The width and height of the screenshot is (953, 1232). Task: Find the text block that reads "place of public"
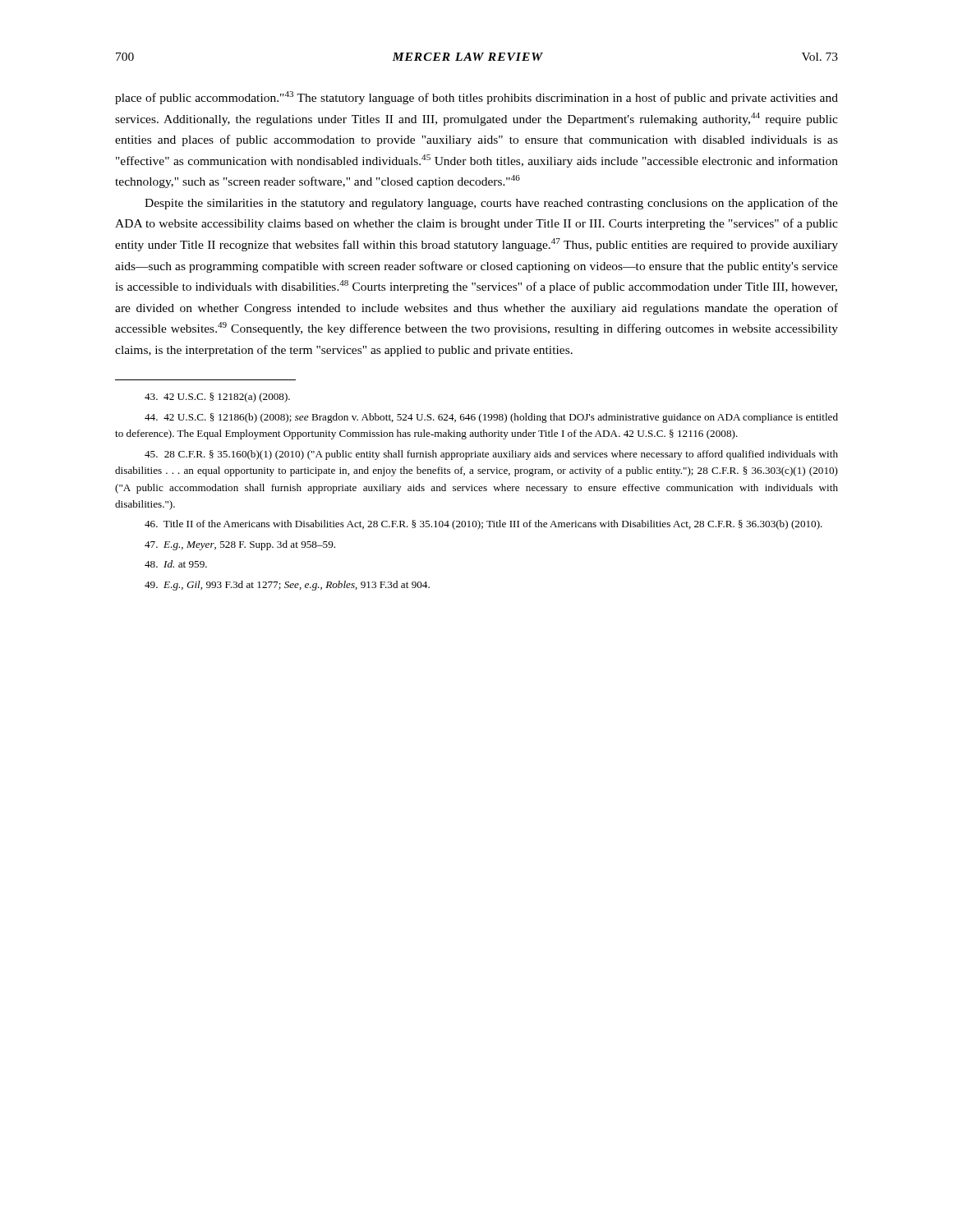[476, 138]
